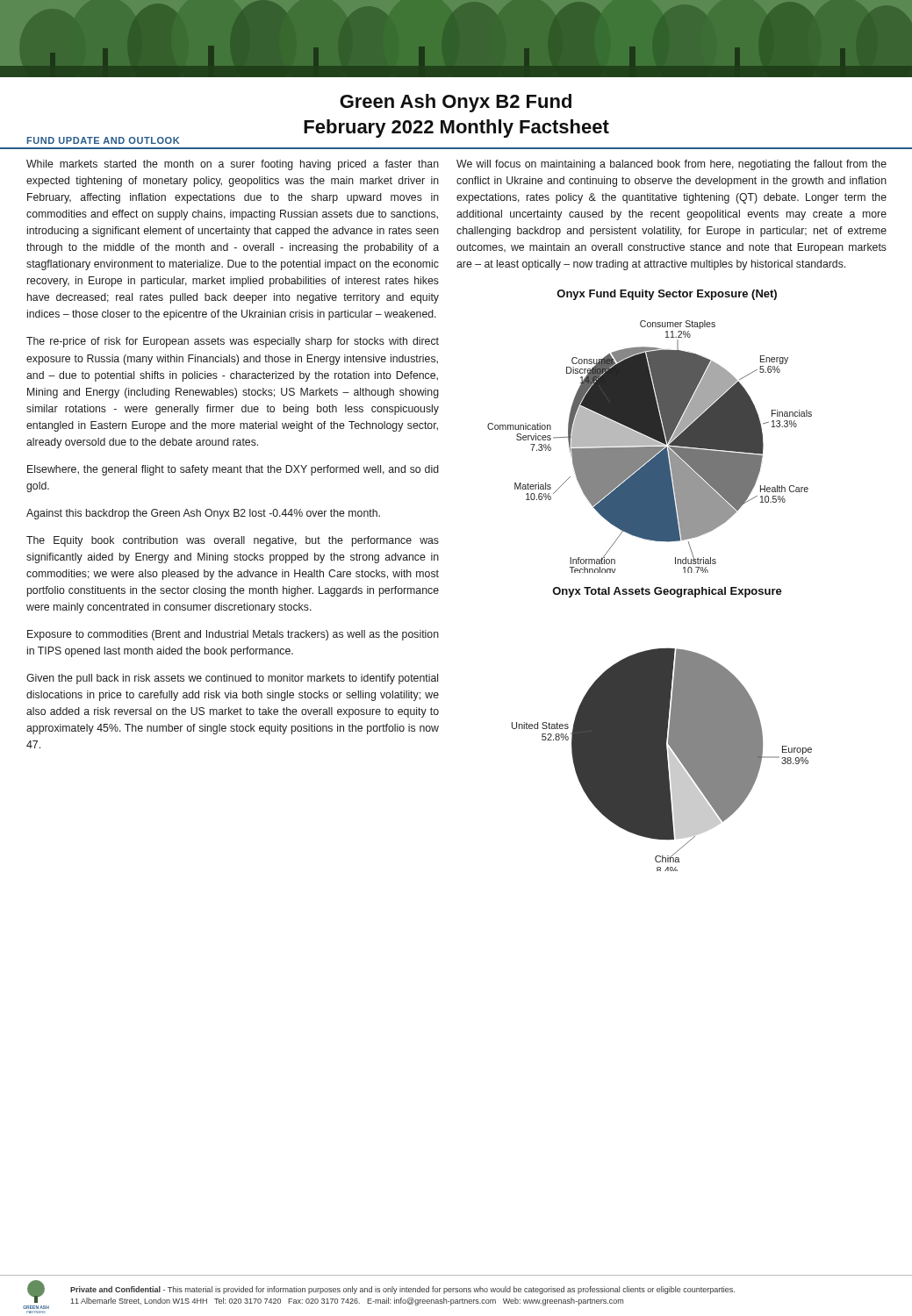Click on the logo
The width and height of the screenshot is (912, 1316).
[x=36, y=1296]
